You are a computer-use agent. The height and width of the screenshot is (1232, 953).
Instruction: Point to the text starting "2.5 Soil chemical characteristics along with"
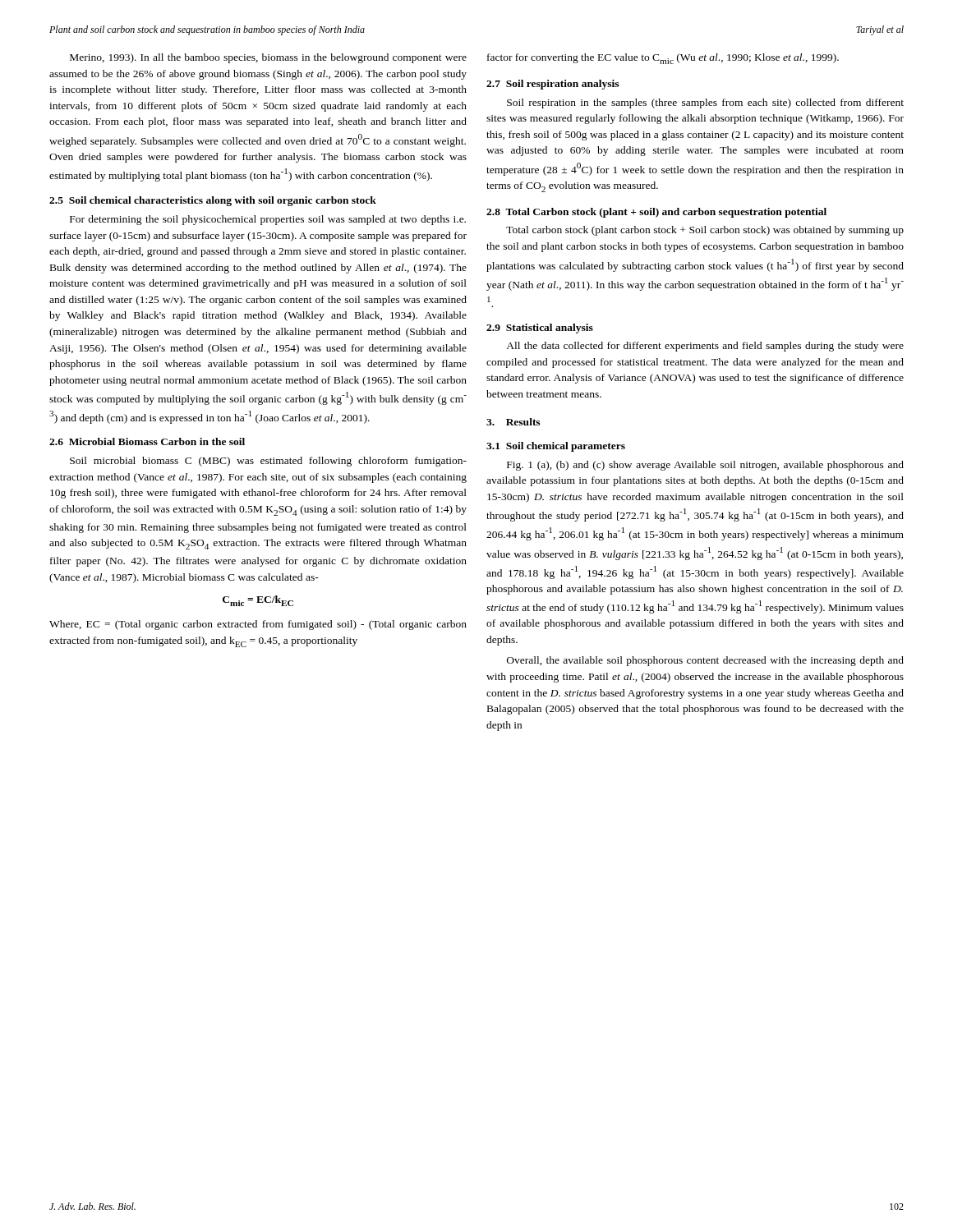[213, 200]
